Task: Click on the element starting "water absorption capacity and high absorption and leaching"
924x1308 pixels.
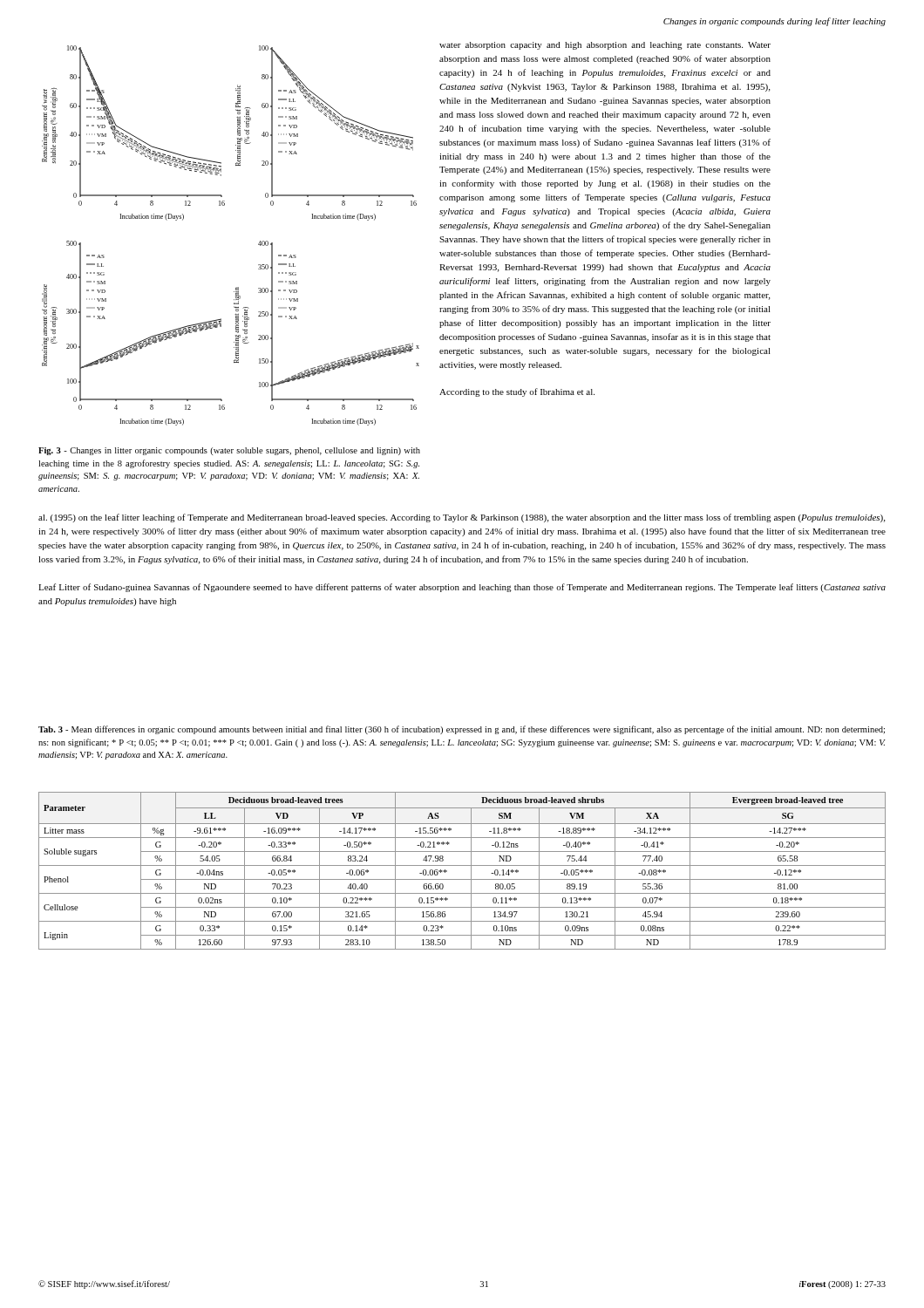Action: pos(605,218)
